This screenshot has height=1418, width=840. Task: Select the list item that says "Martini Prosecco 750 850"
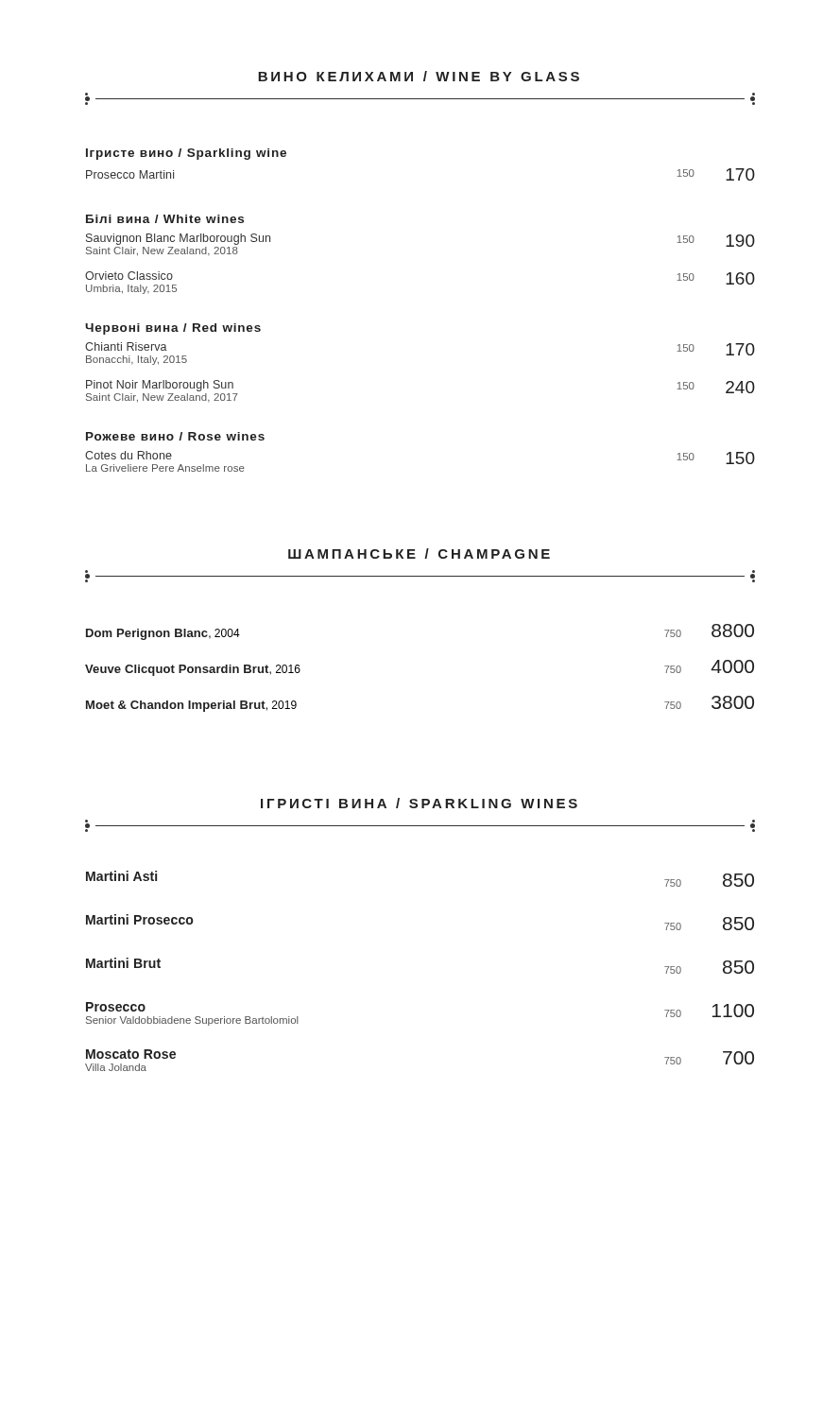tap(137, 921)
